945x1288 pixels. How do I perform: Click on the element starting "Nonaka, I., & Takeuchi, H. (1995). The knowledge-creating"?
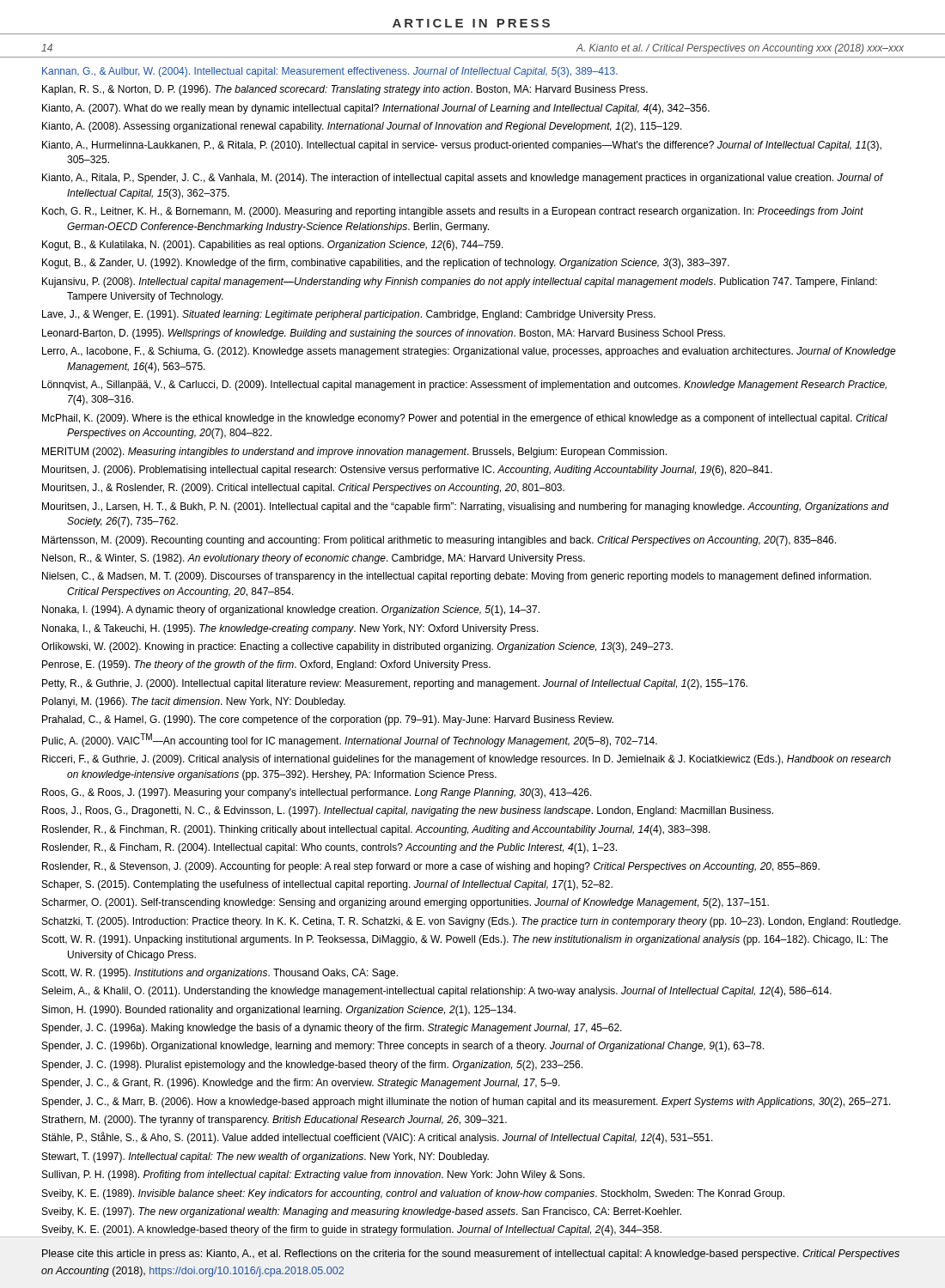pos(290,628)
